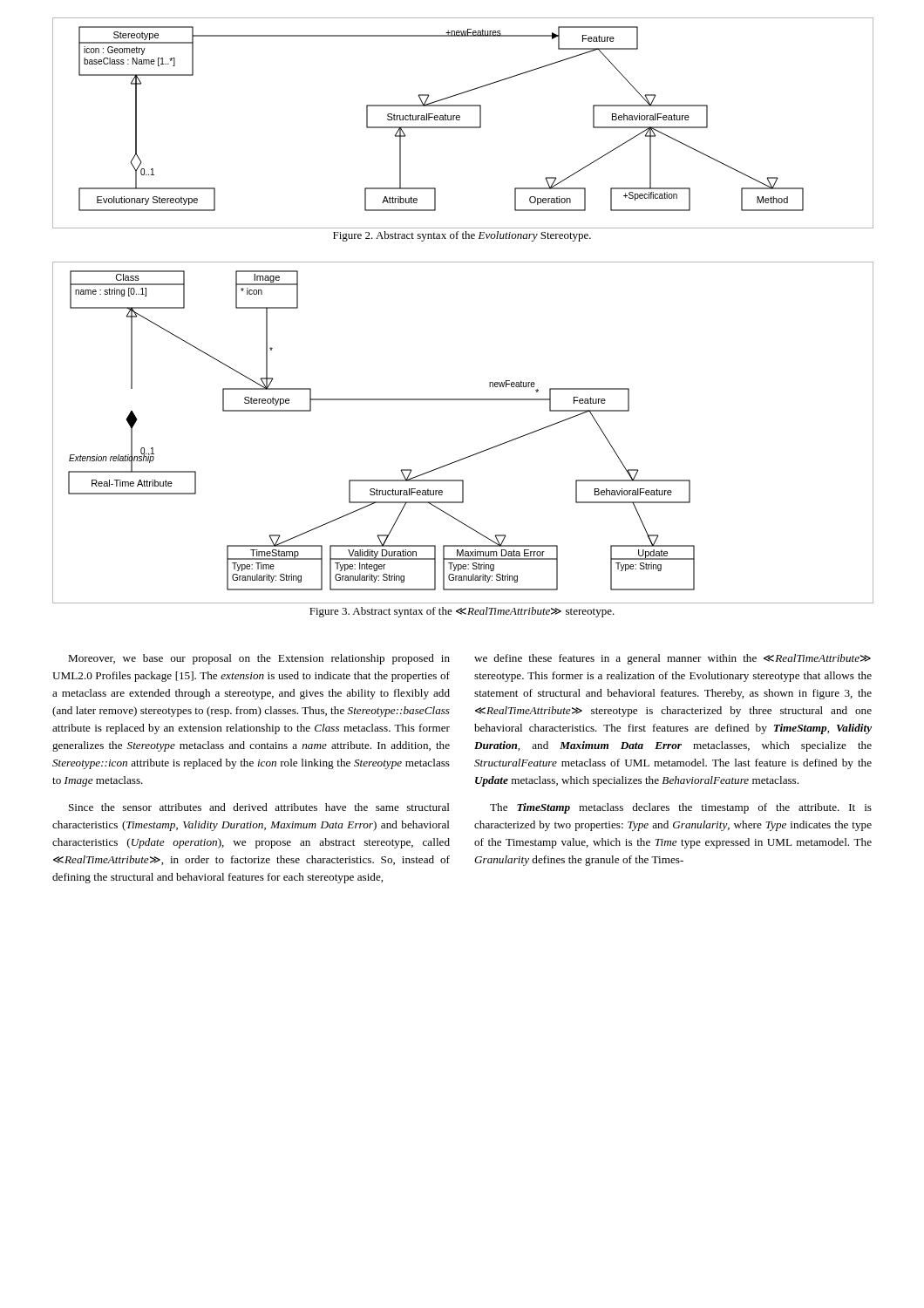Locate the caption that opens with "Figure 2. Abstract syntax of the Evolutionary"
This screenshot has height=1308, width=924.
point(462,235)
